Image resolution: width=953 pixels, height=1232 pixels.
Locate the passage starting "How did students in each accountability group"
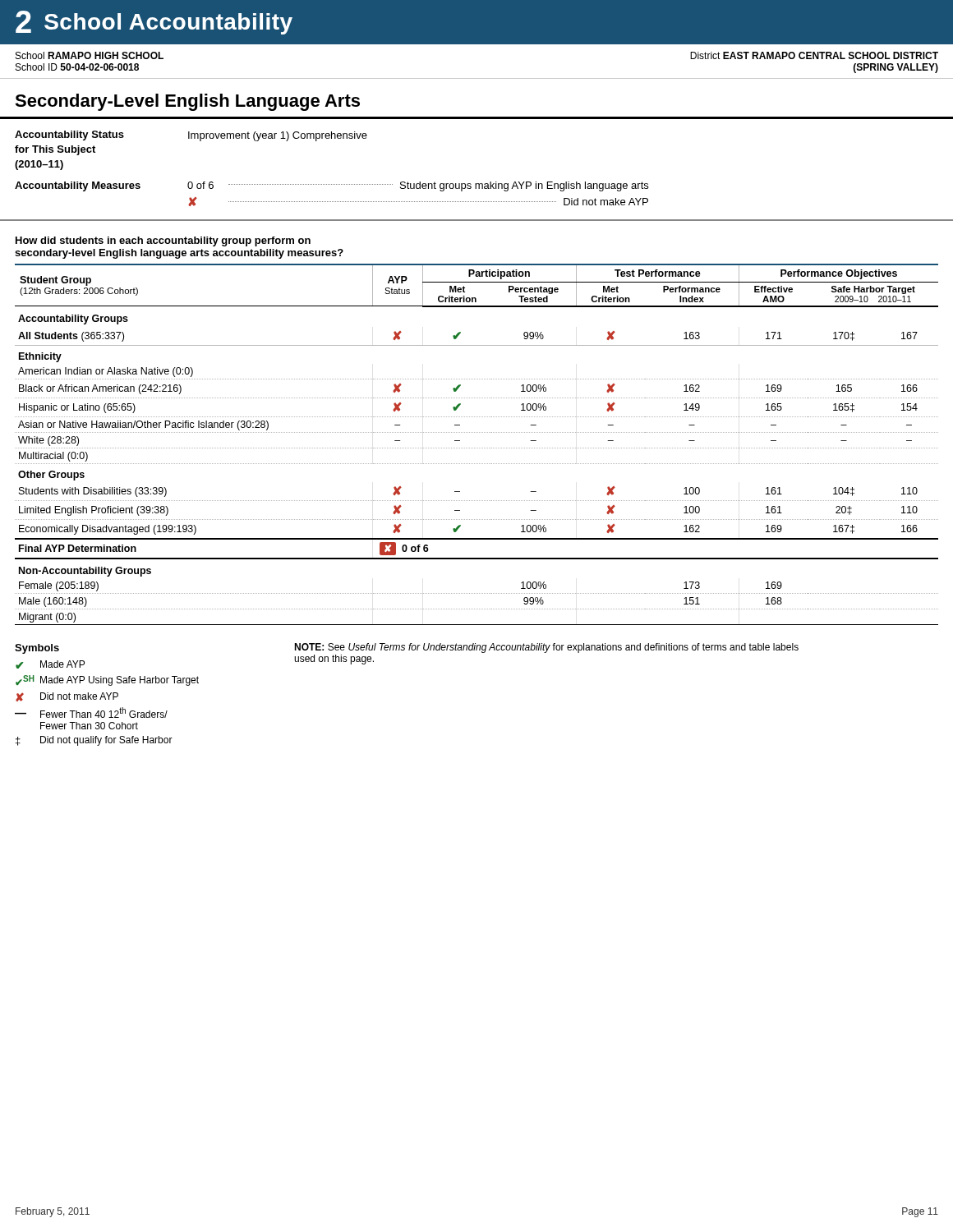tap(163, 241)
